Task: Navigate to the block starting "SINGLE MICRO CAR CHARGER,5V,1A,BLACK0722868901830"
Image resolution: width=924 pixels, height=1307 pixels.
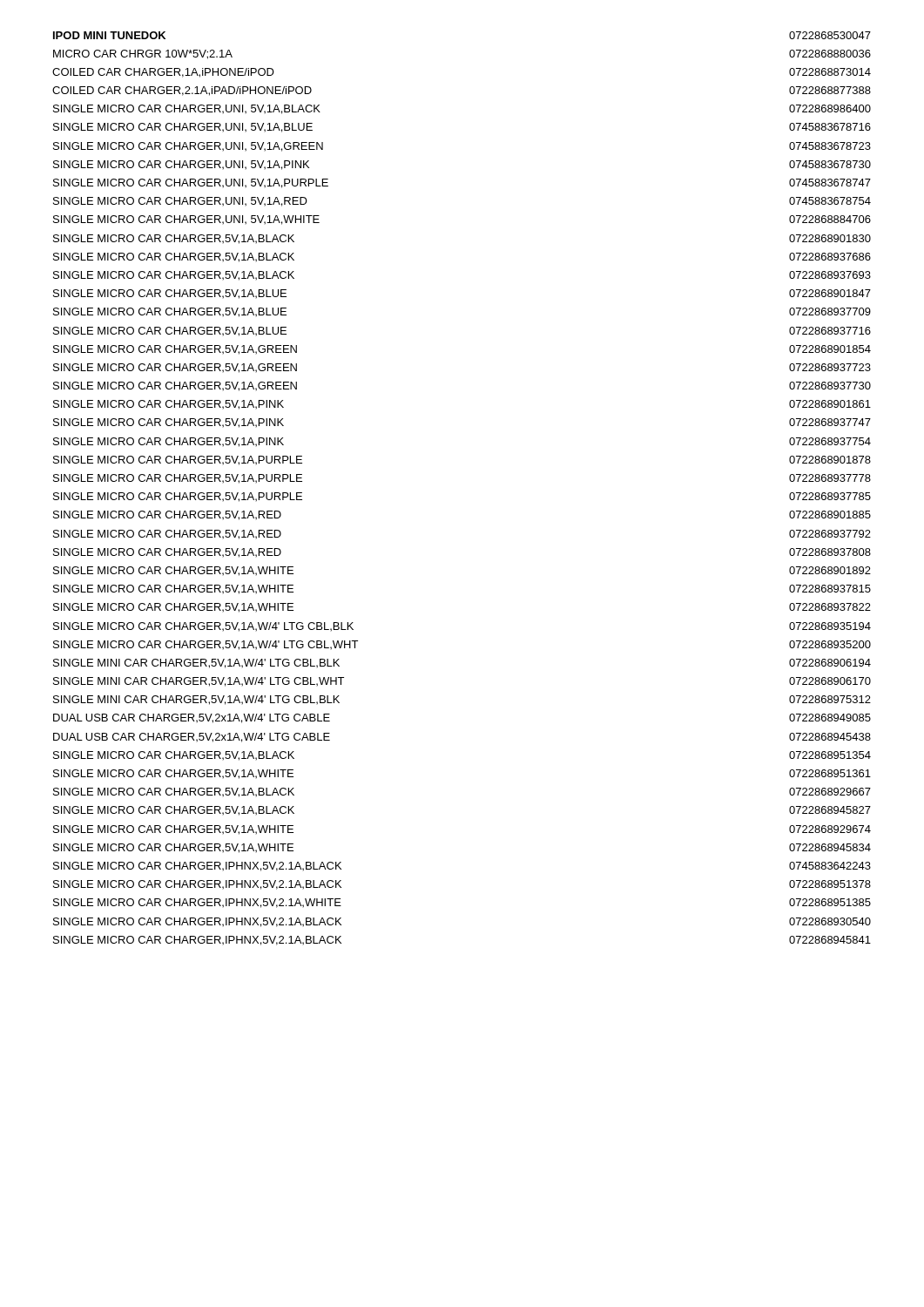Action: 177,238
